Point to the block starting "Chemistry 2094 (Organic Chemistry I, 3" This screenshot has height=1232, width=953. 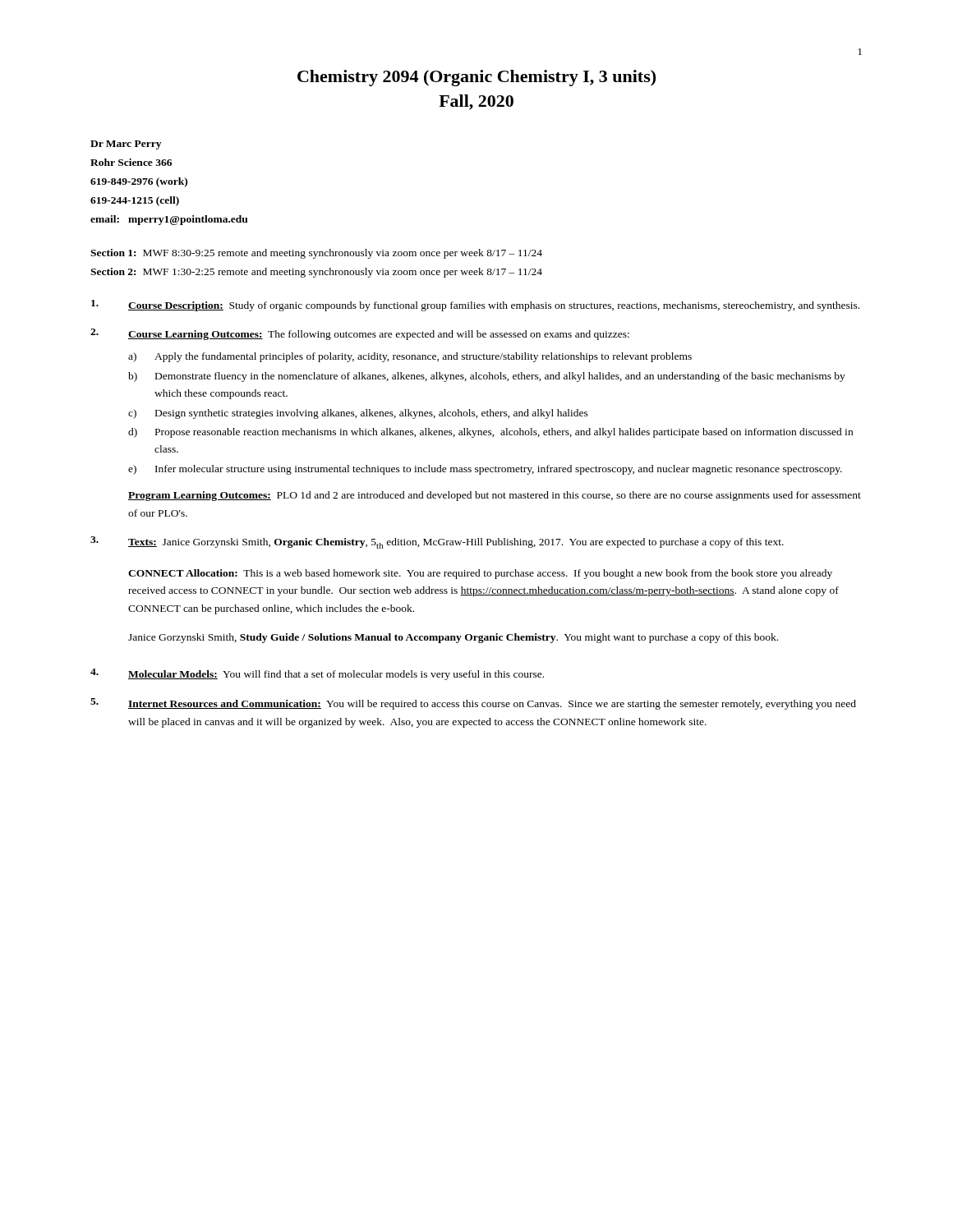(x=476, y=89)
